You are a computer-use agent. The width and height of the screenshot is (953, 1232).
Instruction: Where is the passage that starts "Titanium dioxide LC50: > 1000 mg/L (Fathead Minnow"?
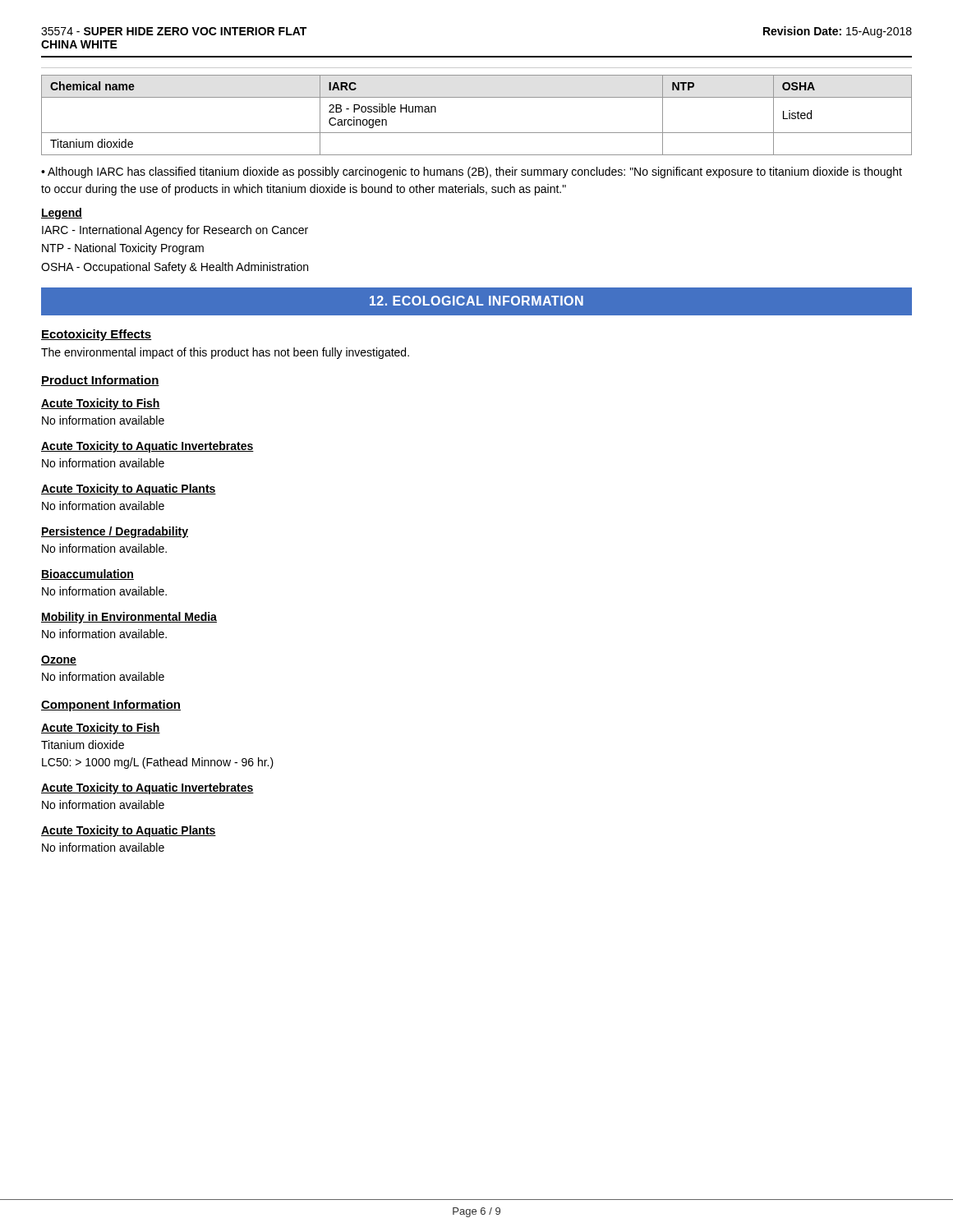[157, 754]
